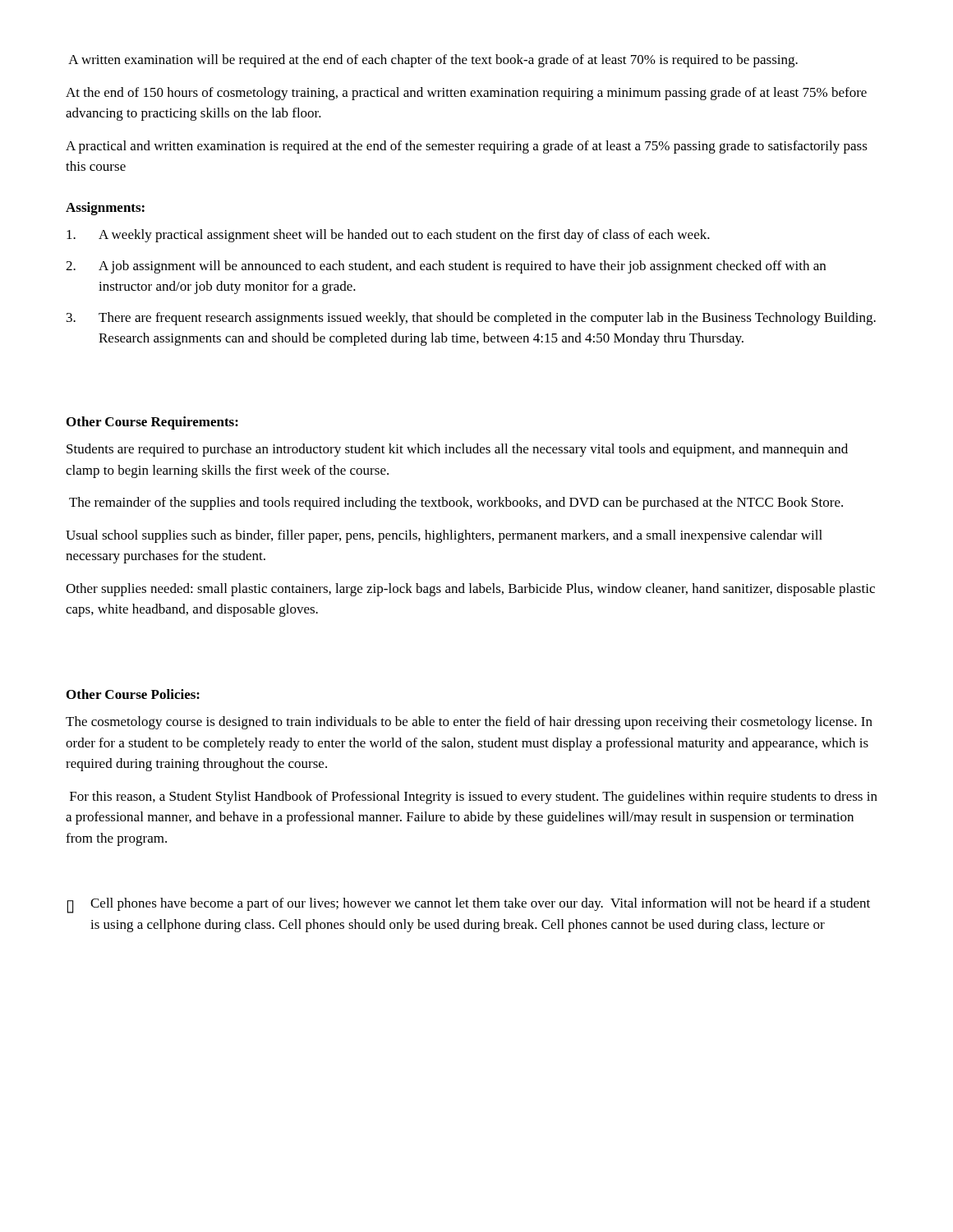Point to the passage starting "At the end of 150 hours"
The image size is (953, 1232).
tap(466, 102)
